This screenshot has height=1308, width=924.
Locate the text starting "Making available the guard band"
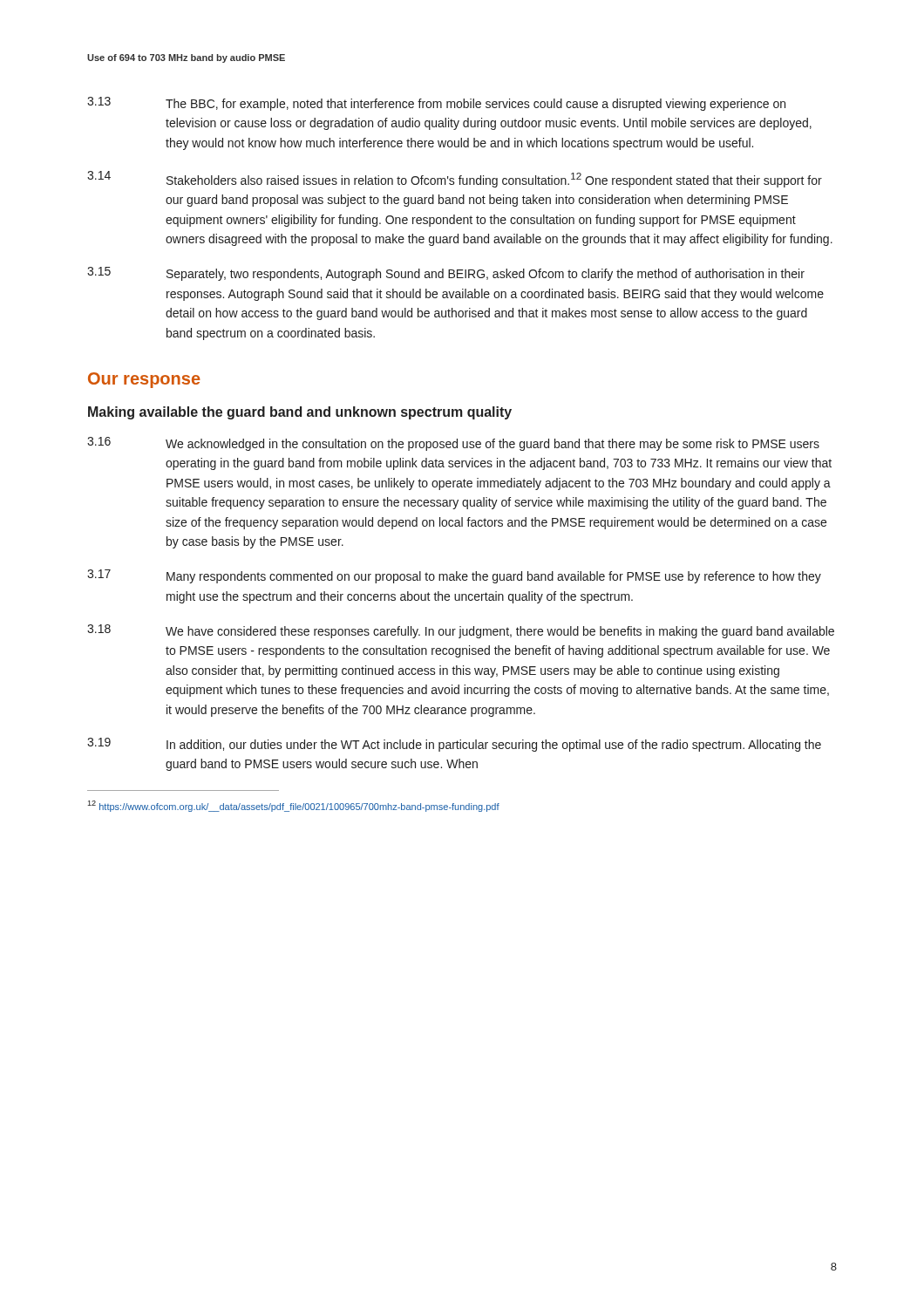click(x=300, y=412)
